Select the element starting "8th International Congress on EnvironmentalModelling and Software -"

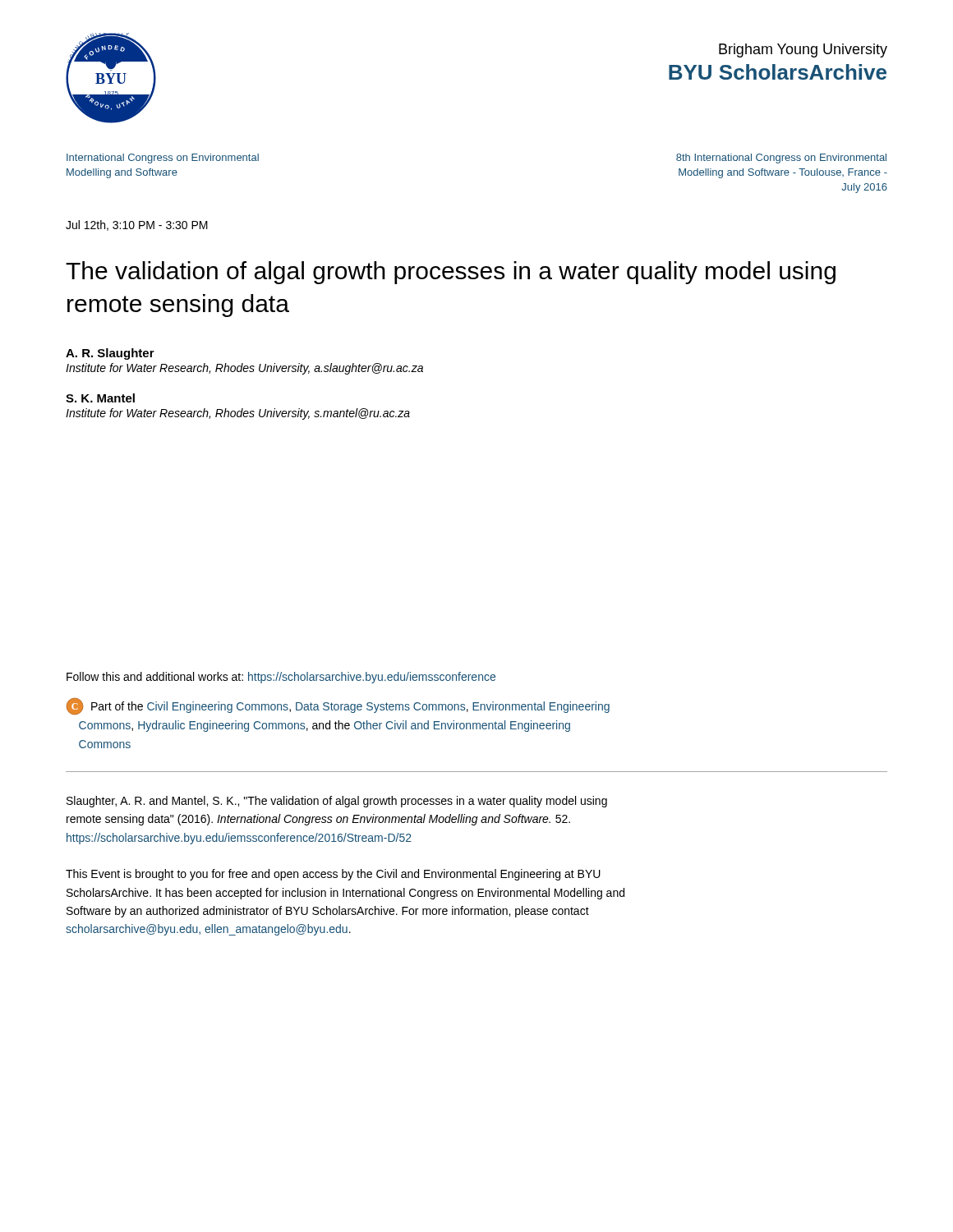click(782, 172)
